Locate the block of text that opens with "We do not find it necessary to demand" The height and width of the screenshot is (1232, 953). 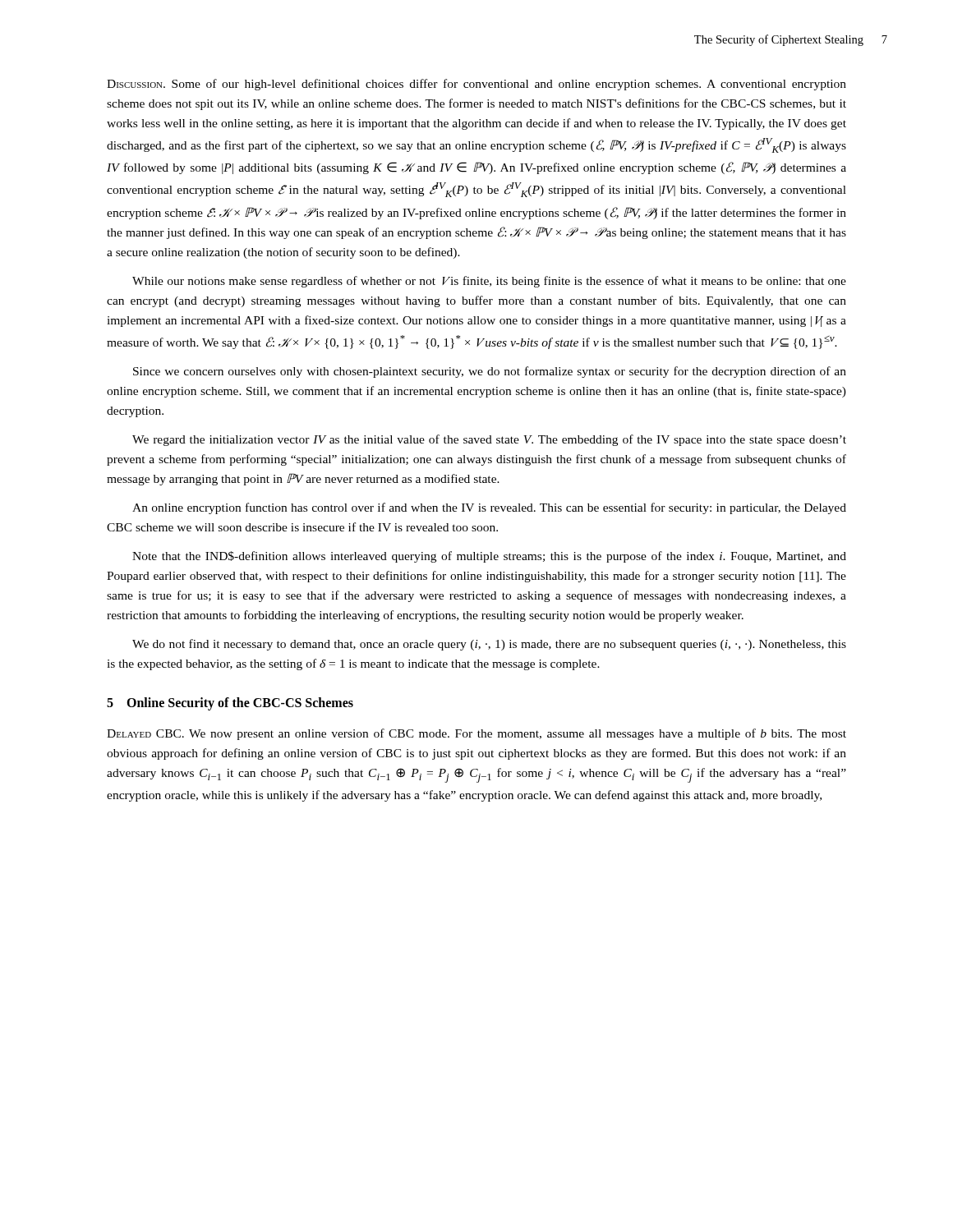pyautogui.click(x=476, y=654)
